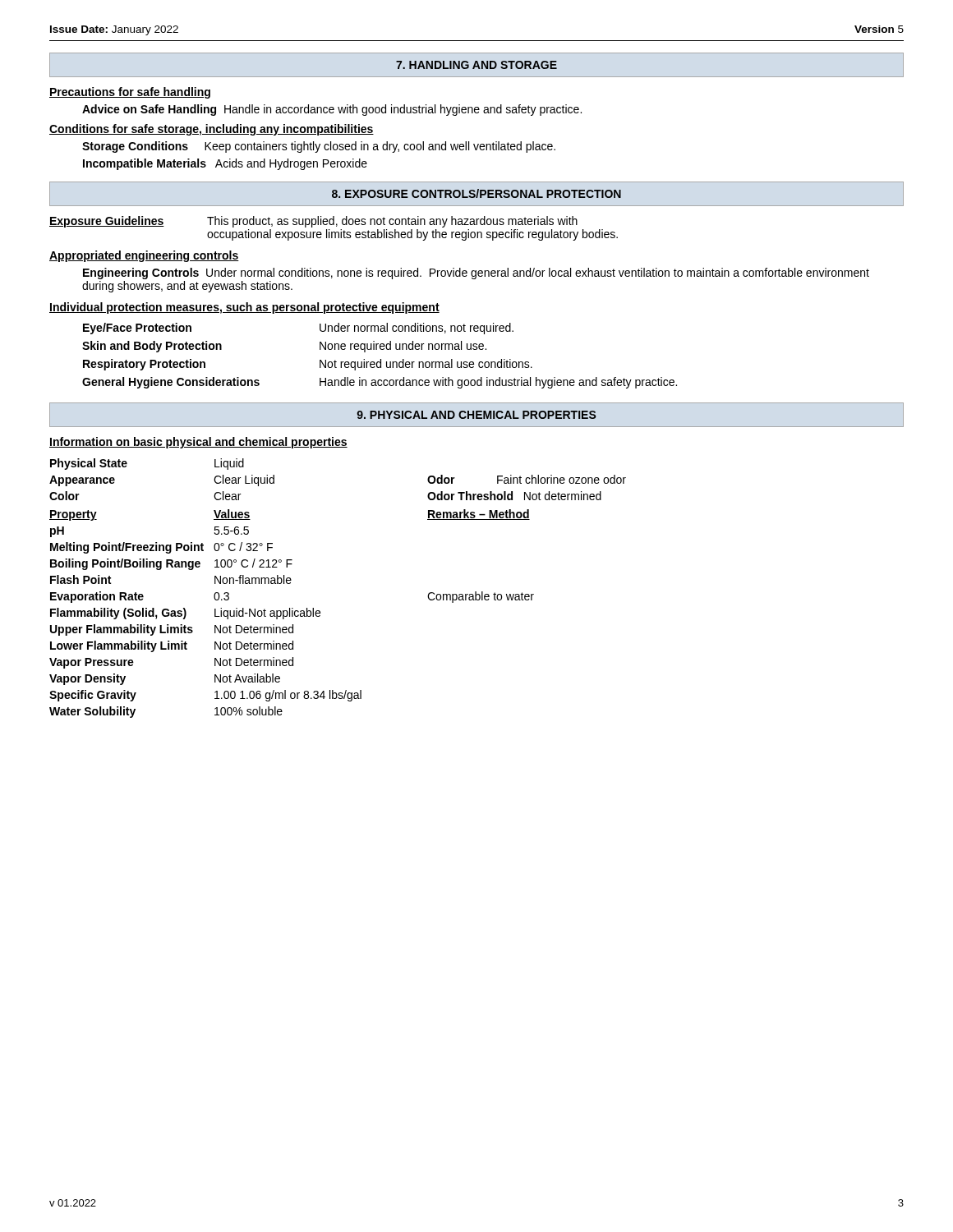Viewport: 953px width, 1232px height.
Task: Locate the text "Precautions for safe handling"
Action: pos(130,92)
